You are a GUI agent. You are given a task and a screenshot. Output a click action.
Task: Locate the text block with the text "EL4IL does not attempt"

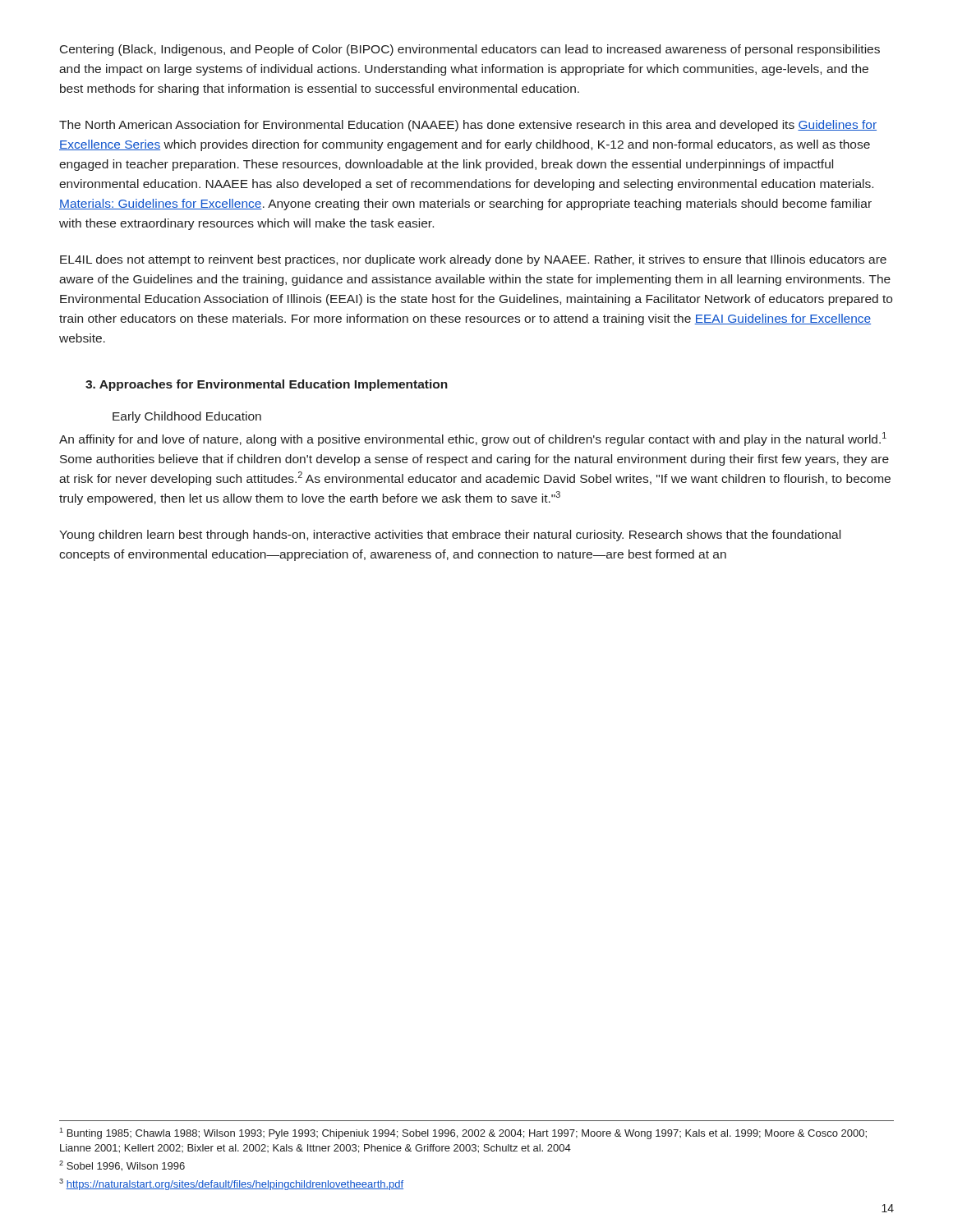476,299
